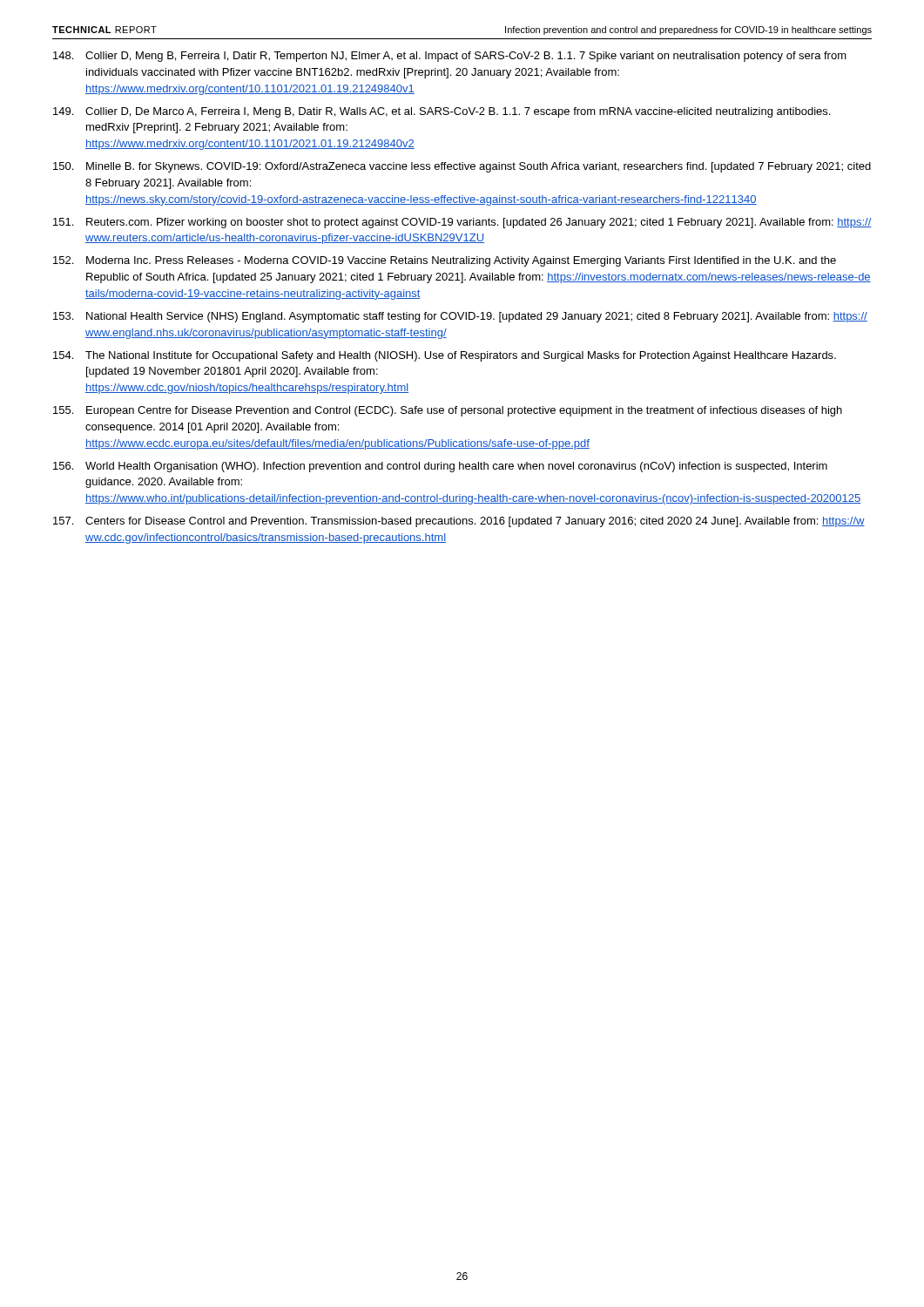Image resolution: width=924 pixels, height=1307 pixels.
Task: Click on the element starting "150. Minelle B. for Skynews. COVID-19: Oxford/AstraZeneca vaccine"
Action: click(462, 167)
